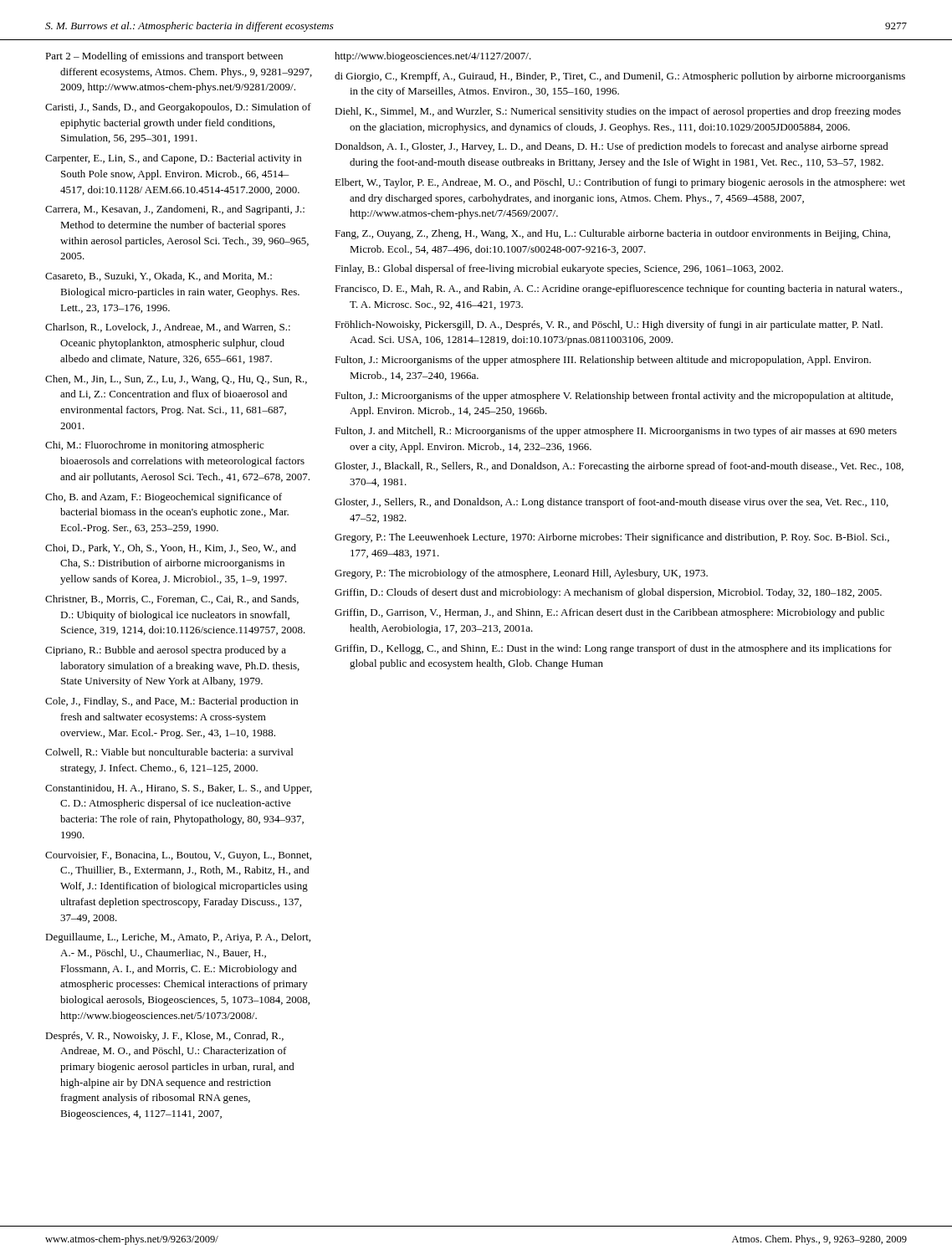The image size is (952, 1255).
Task: Locate the list item that says "Courvoisier, F., Bonacina,"
Action: click(179, 886)
